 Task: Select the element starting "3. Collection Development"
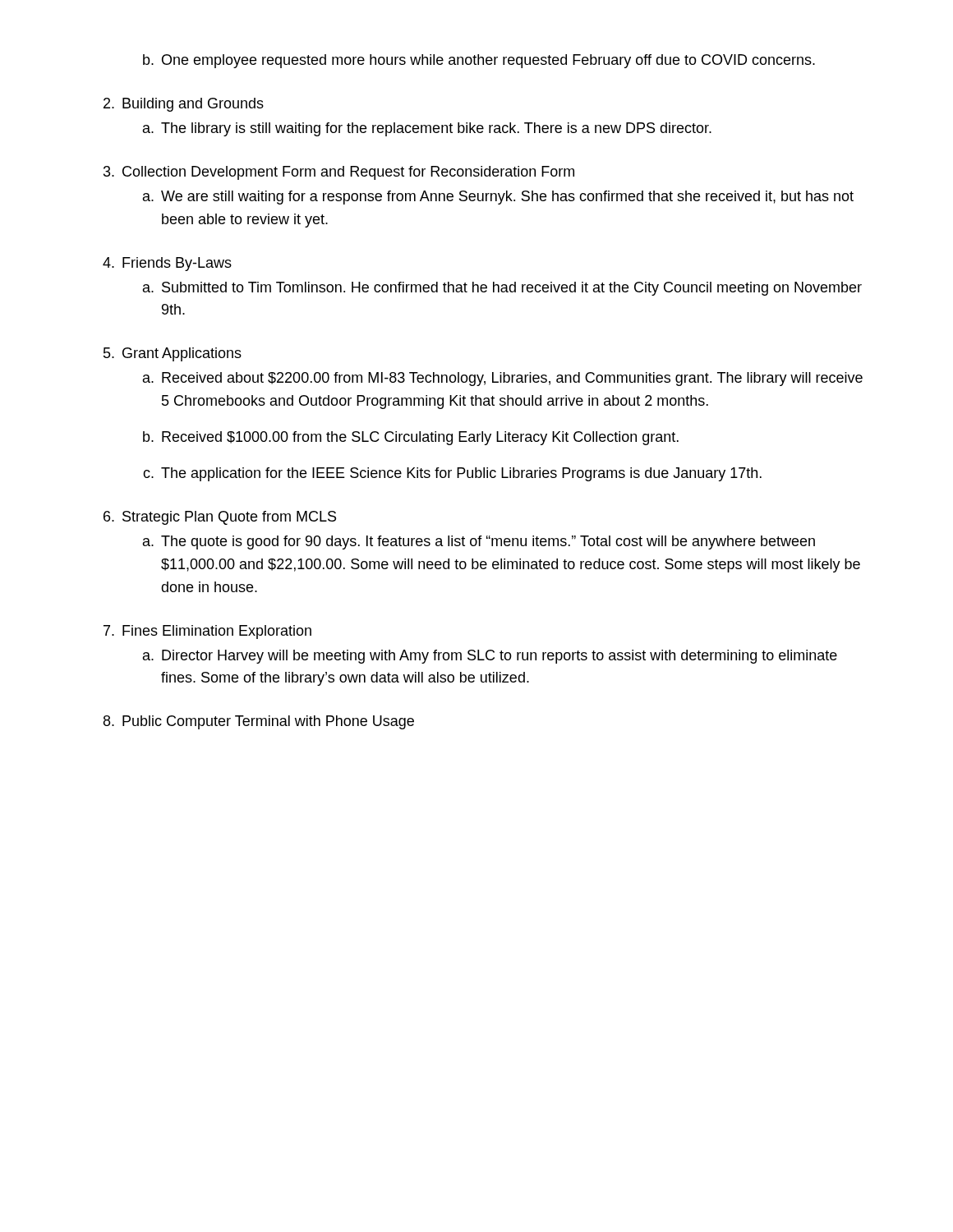tap(476, 197)
